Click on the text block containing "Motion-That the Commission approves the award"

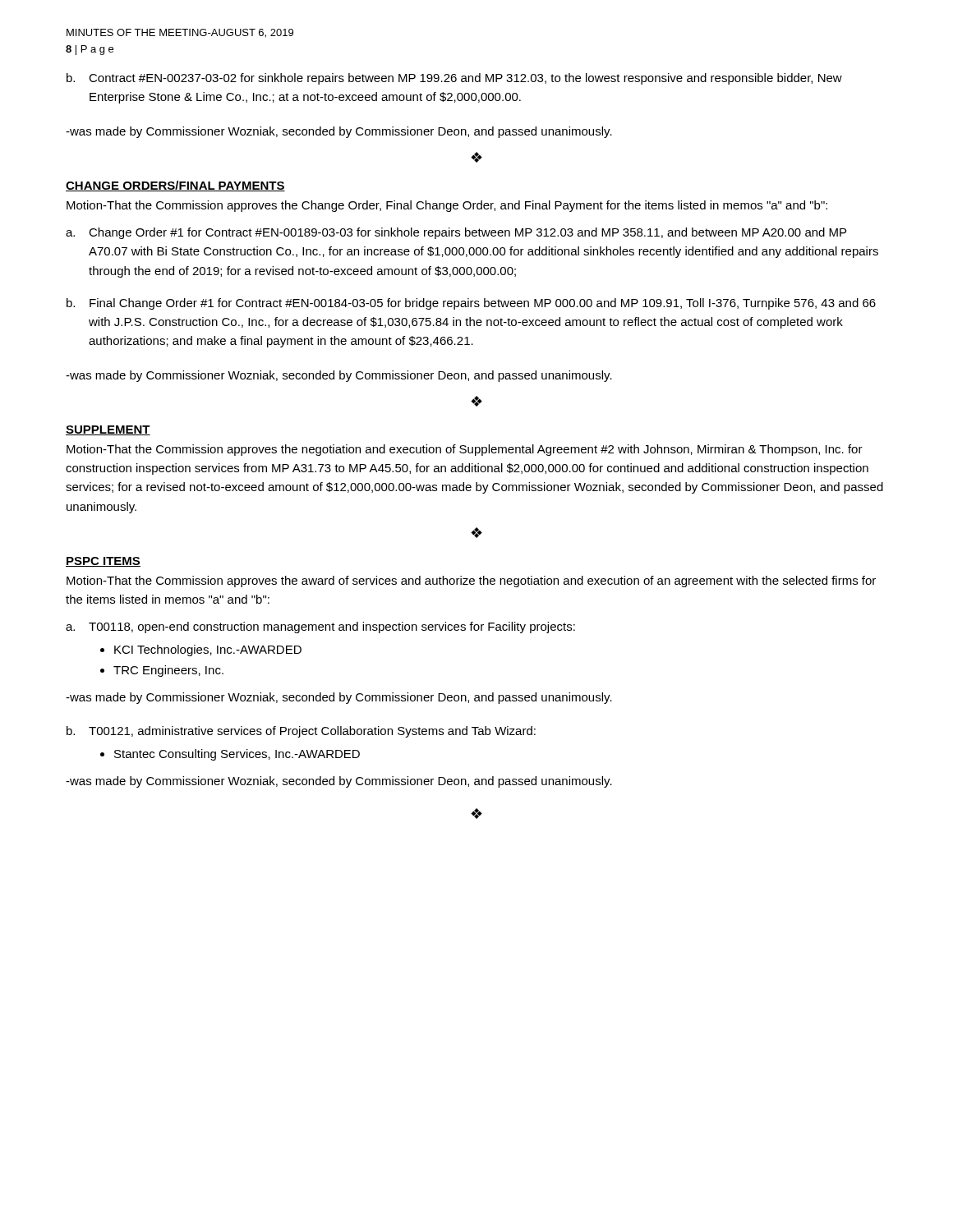pyautogui.click(x=471, y=590)
